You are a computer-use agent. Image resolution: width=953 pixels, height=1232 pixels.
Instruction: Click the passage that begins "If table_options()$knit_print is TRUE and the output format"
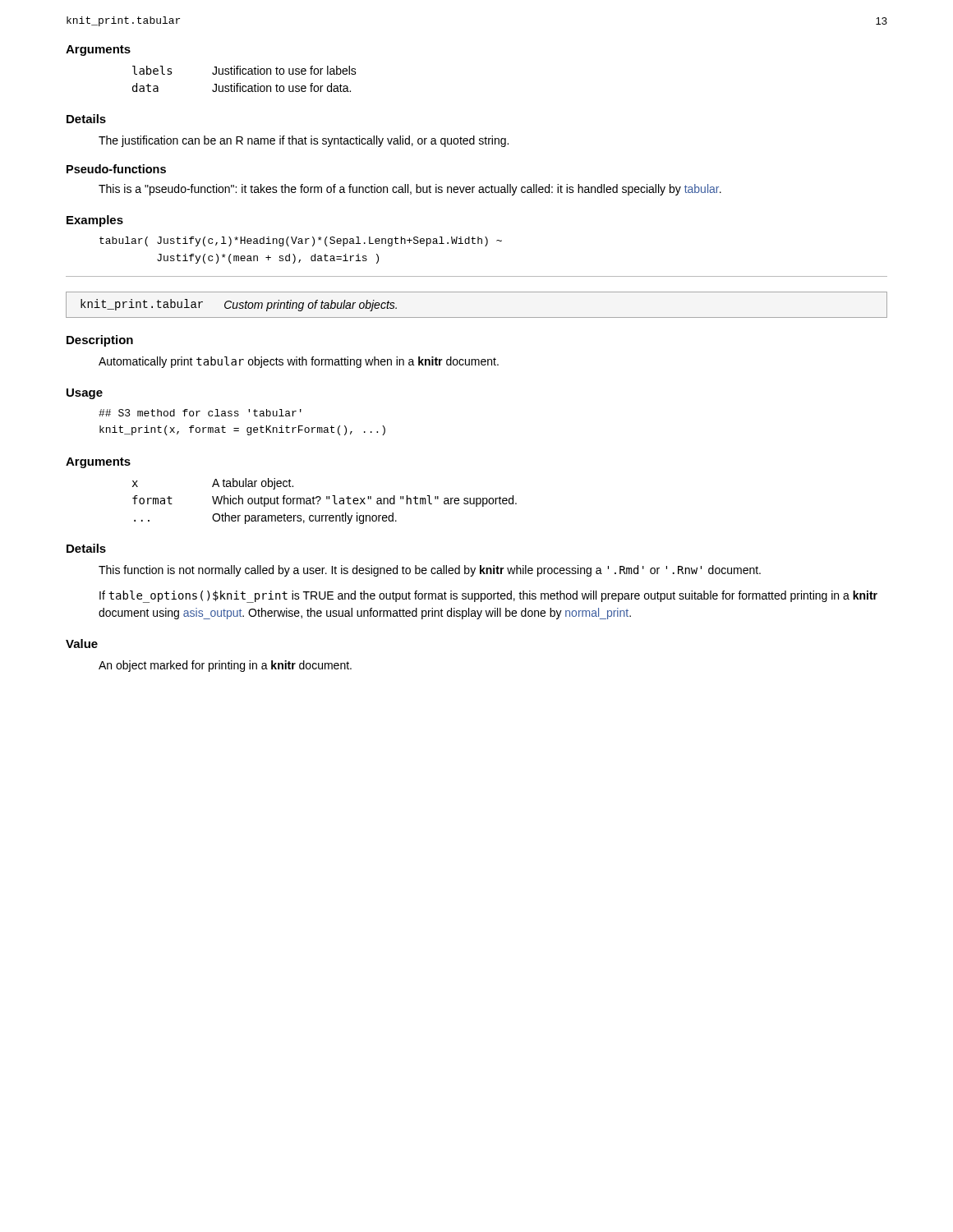pos(488,604)
